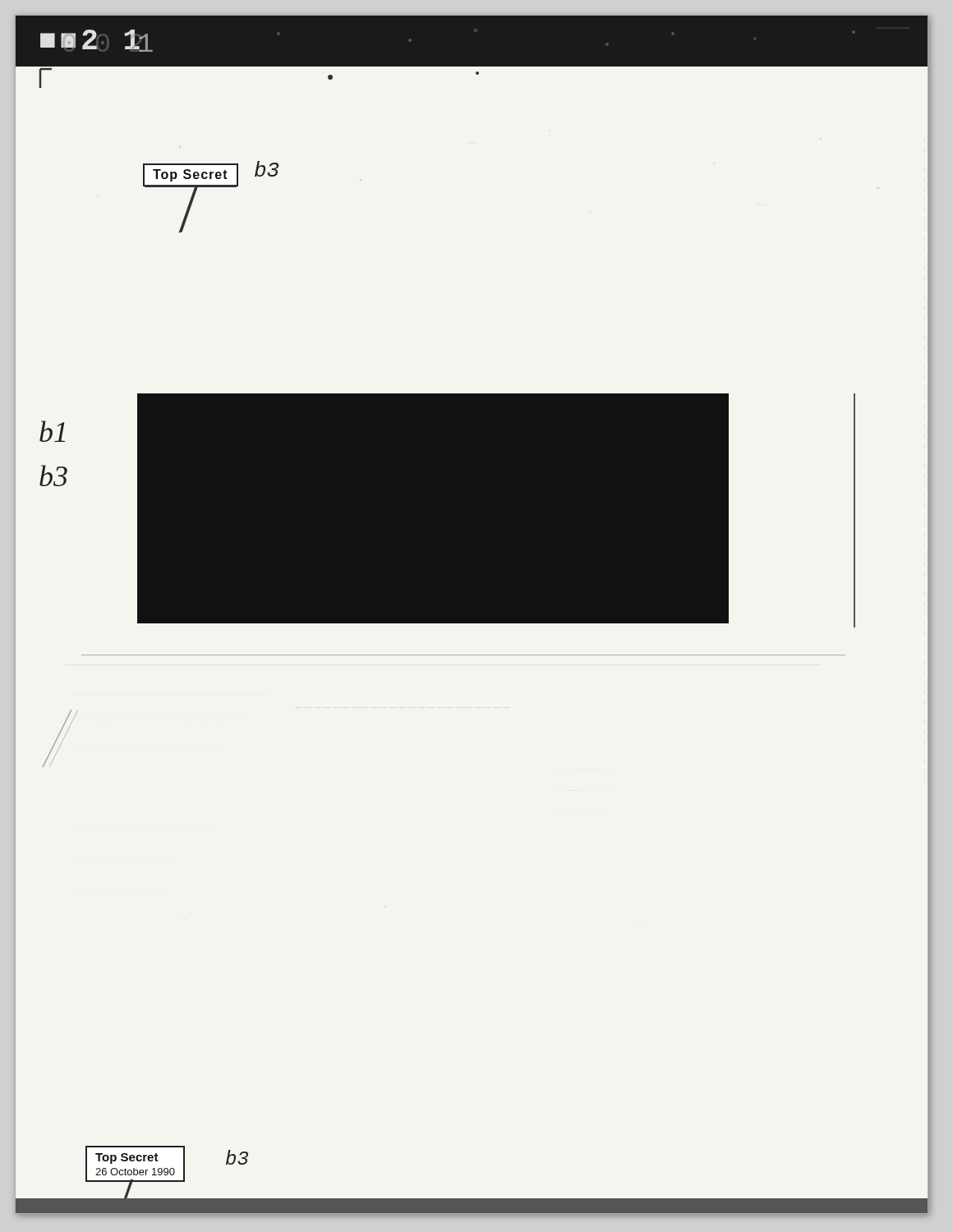Navigate to the text block starting "Top Secret 26 October 1990 ╱"
Viewport: 953px width, 1232px height.
pos(135,1164)
